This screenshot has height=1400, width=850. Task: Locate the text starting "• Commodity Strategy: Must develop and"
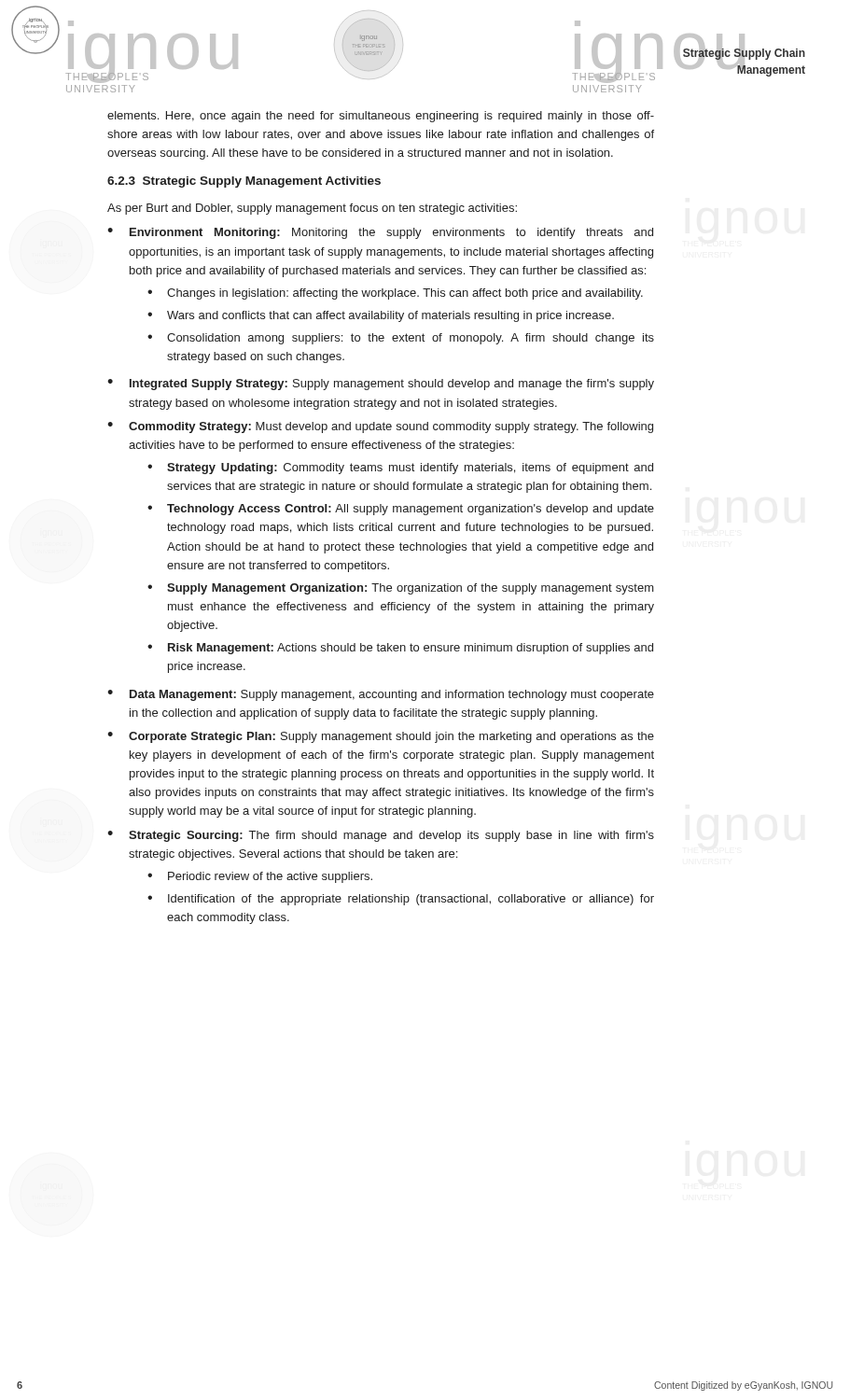(x=381, y=548)
